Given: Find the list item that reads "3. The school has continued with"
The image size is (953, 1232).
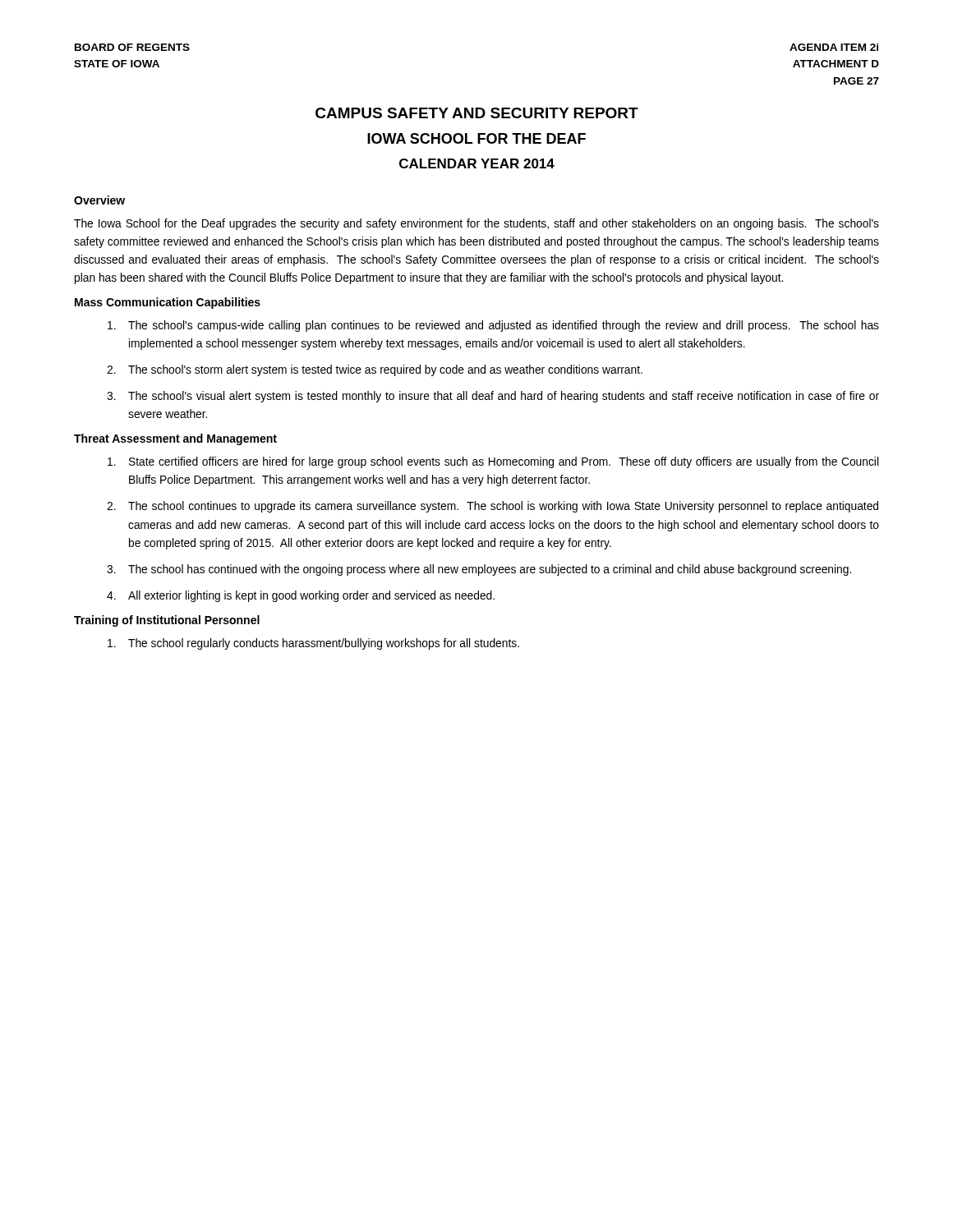Looking at the screenshot, I should click(x=493, y=570).
